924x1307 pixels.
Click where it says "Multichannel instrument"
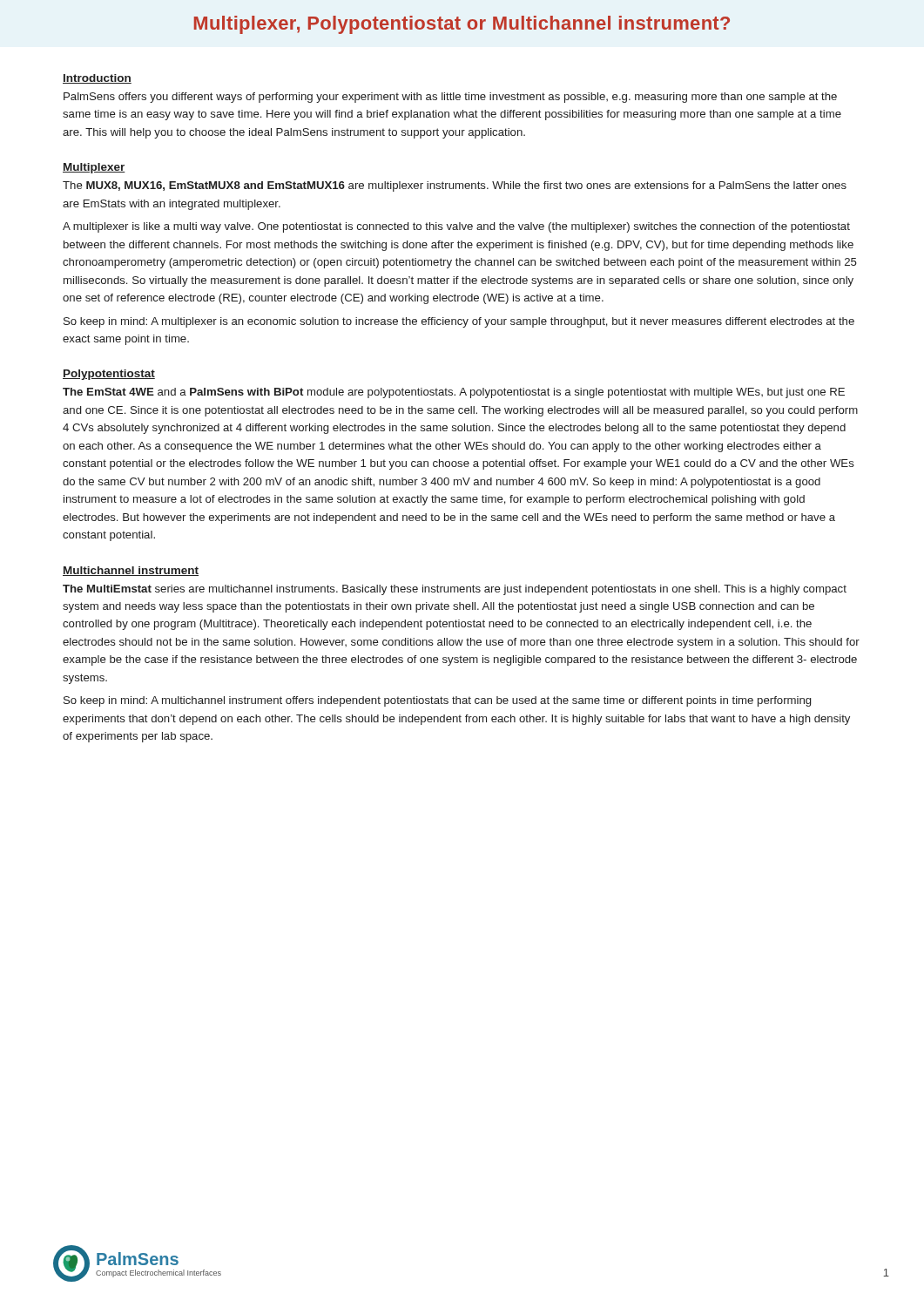pyautogui.click(x=131, y=570)
